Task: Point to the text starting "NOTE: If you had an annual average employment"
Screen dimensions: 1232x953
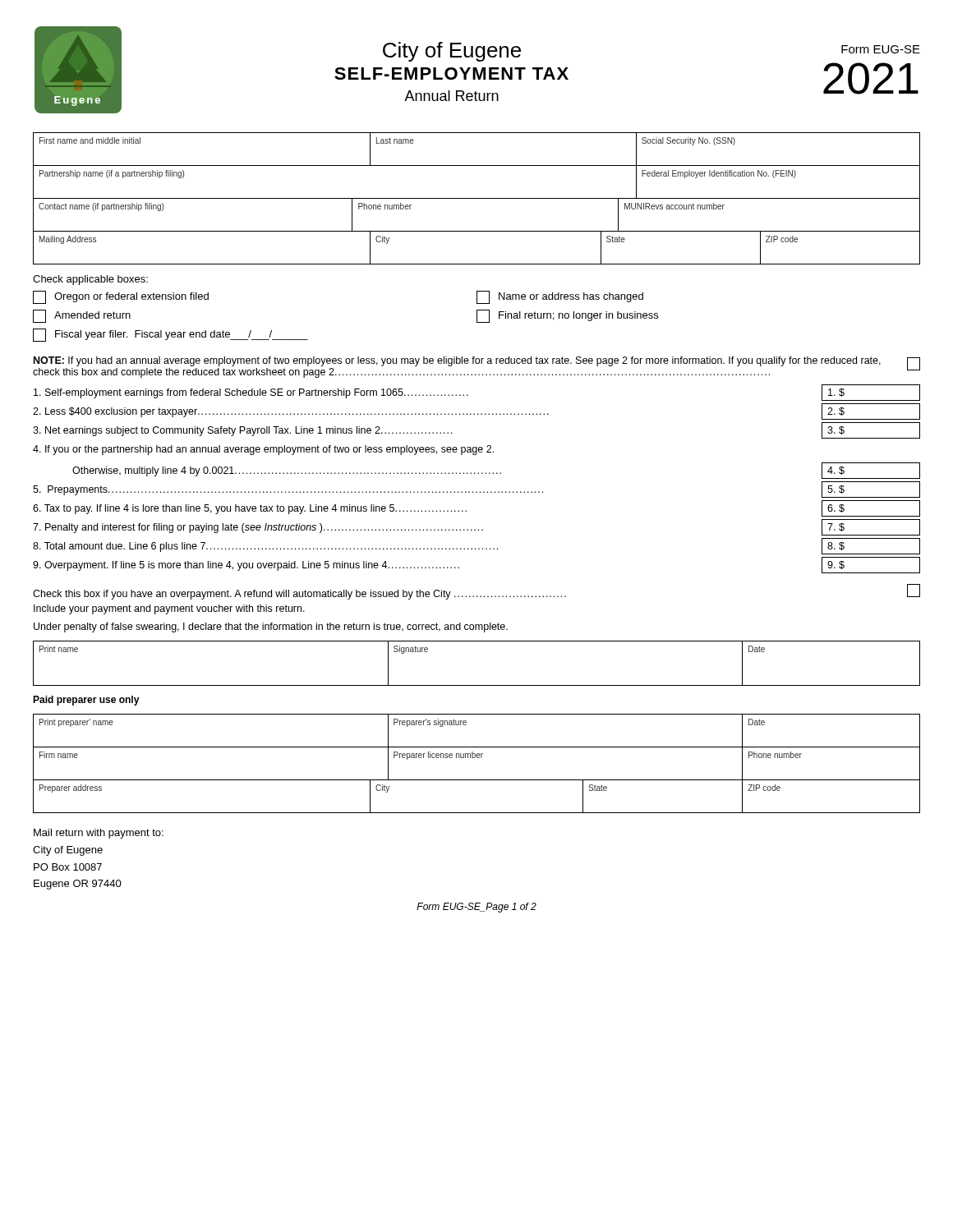Action: [476, 366]
